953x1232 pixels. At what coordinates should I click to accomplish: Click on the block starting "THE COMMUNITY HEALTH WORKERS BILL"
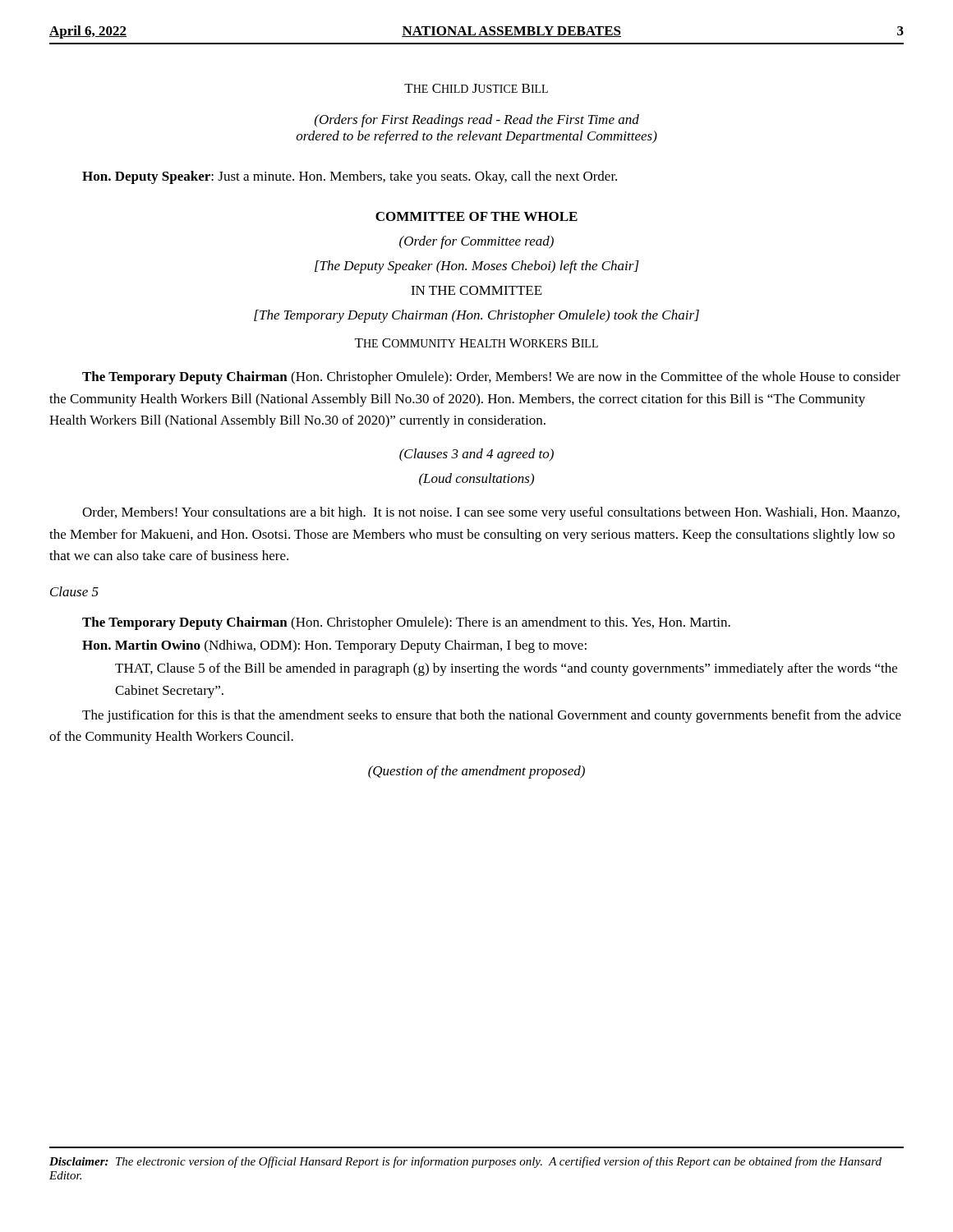point(476,343)
